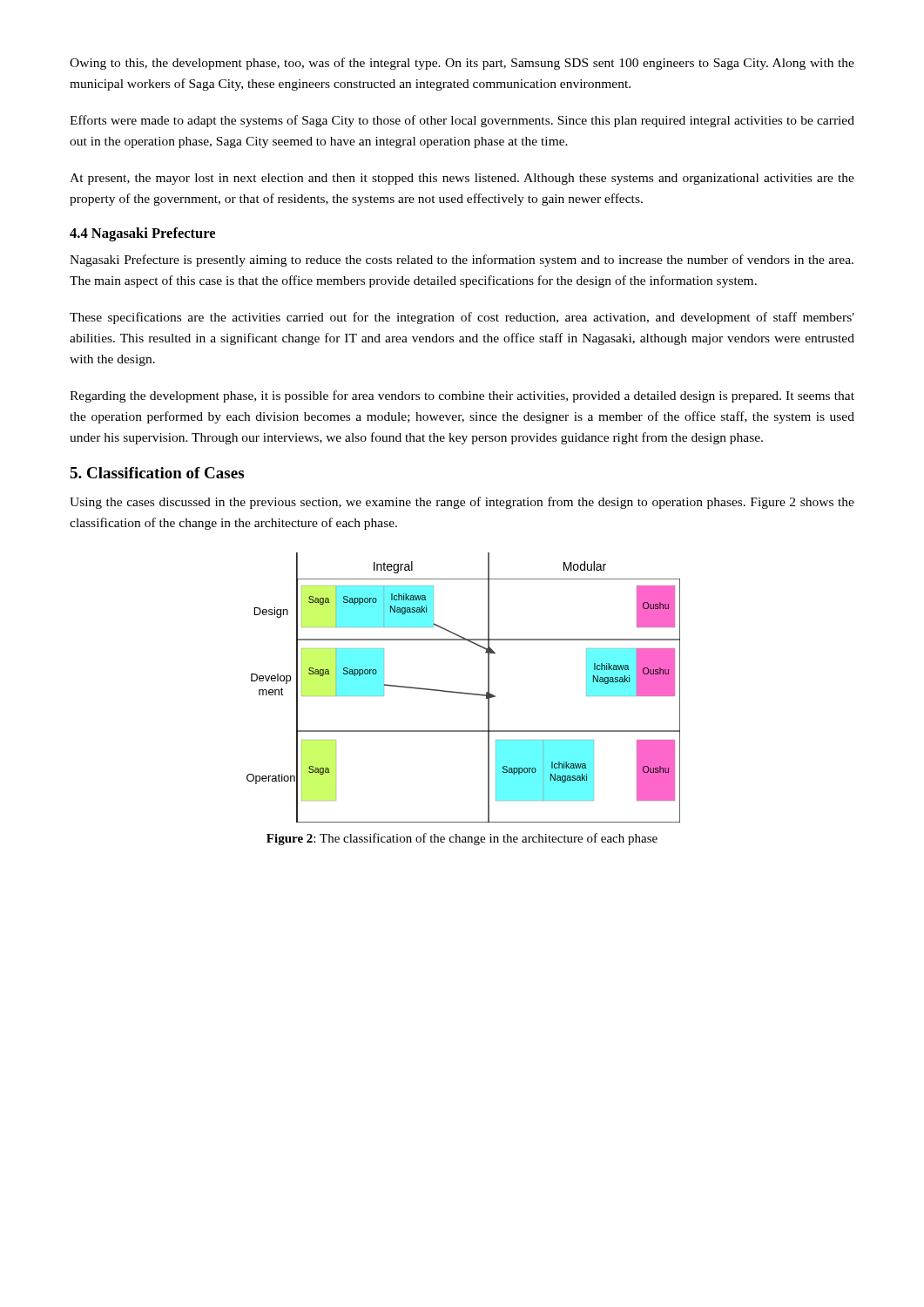Find the block on this page that starts "At present, the mayor lost in"
Image resolution: width=924 pixels, height=1307 pixels.
462,188
